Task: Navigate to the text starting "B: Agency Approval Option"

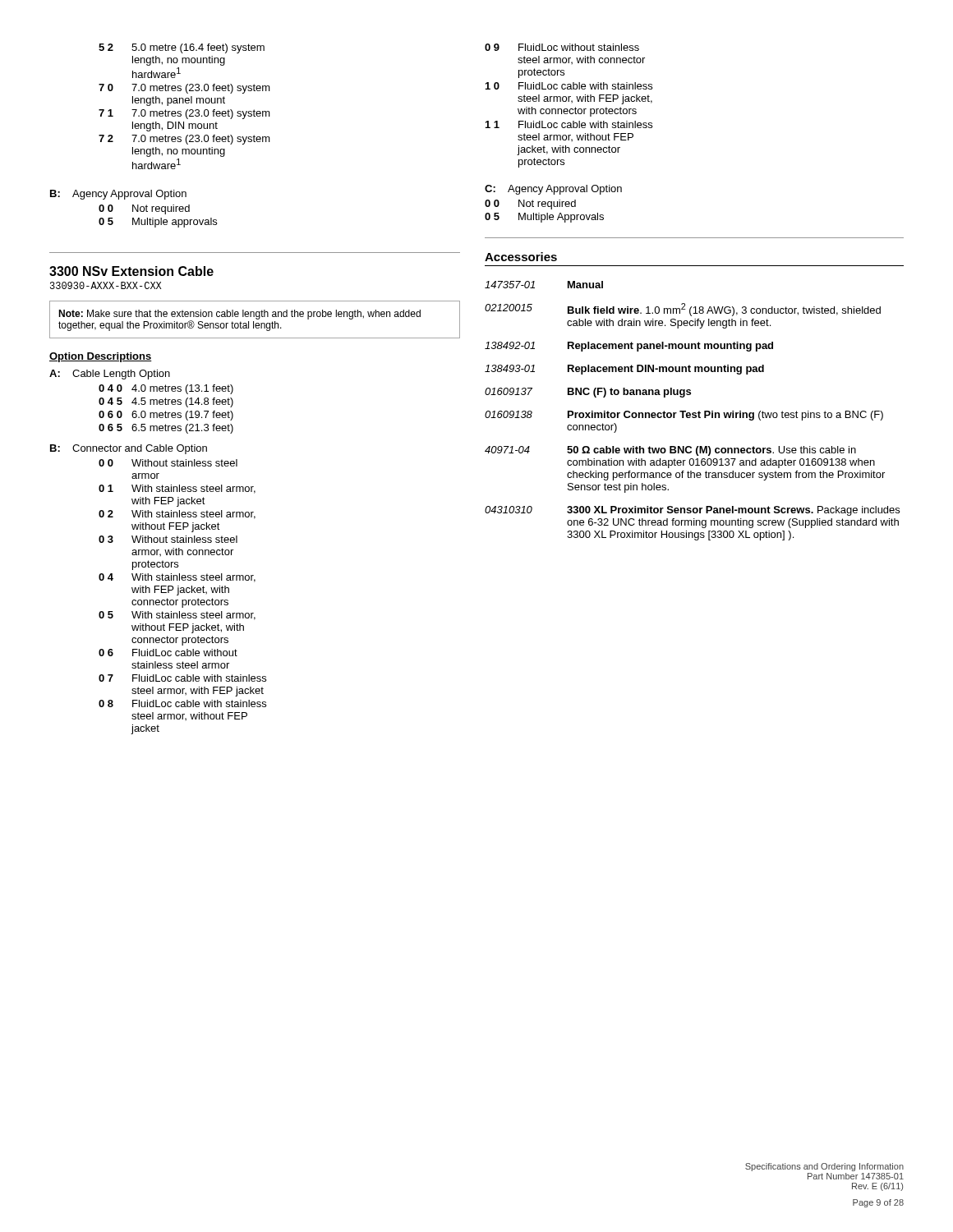Action: click(118, 193)
